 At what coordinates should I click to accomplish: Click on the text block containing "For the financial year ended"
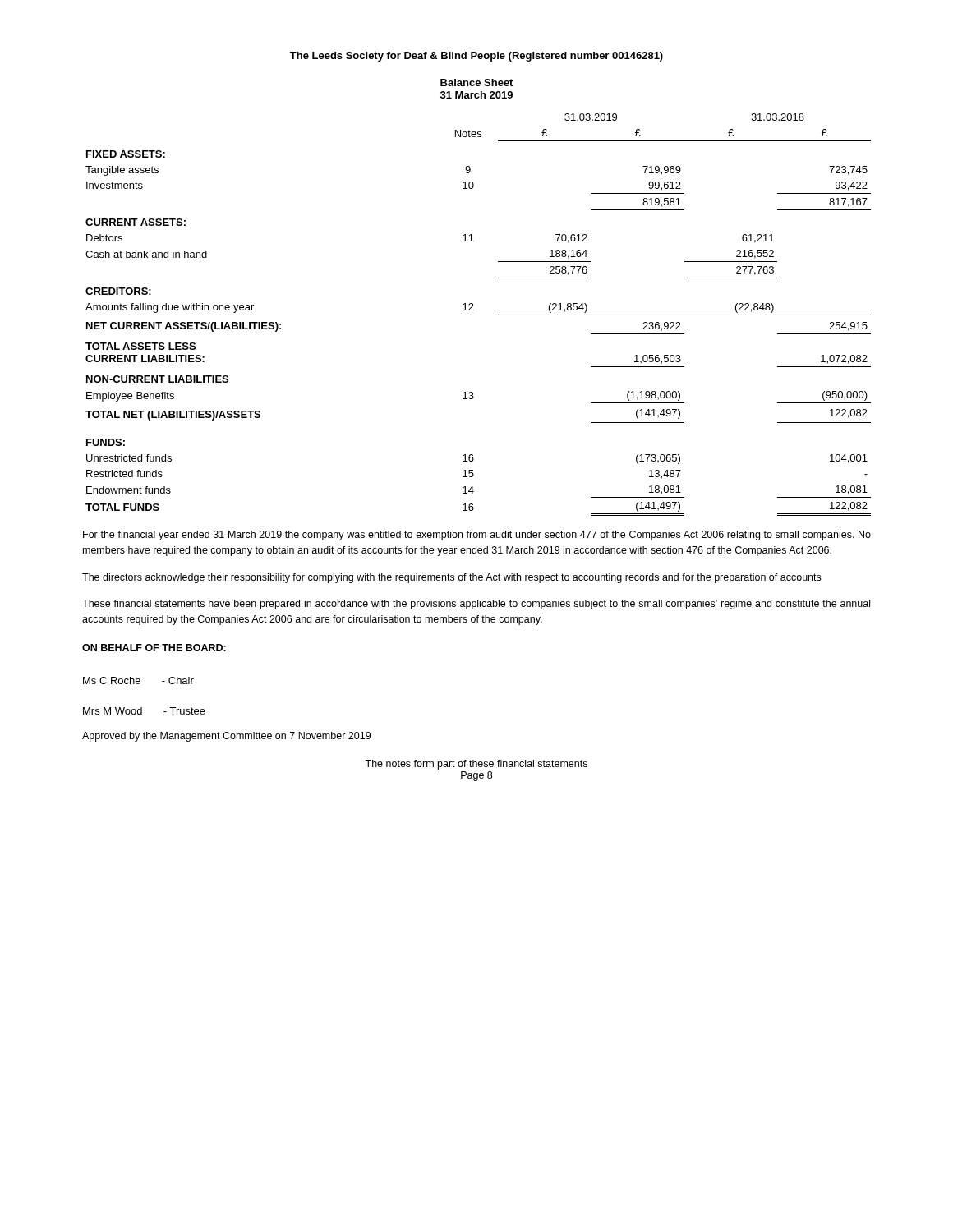tap(476, 542)
